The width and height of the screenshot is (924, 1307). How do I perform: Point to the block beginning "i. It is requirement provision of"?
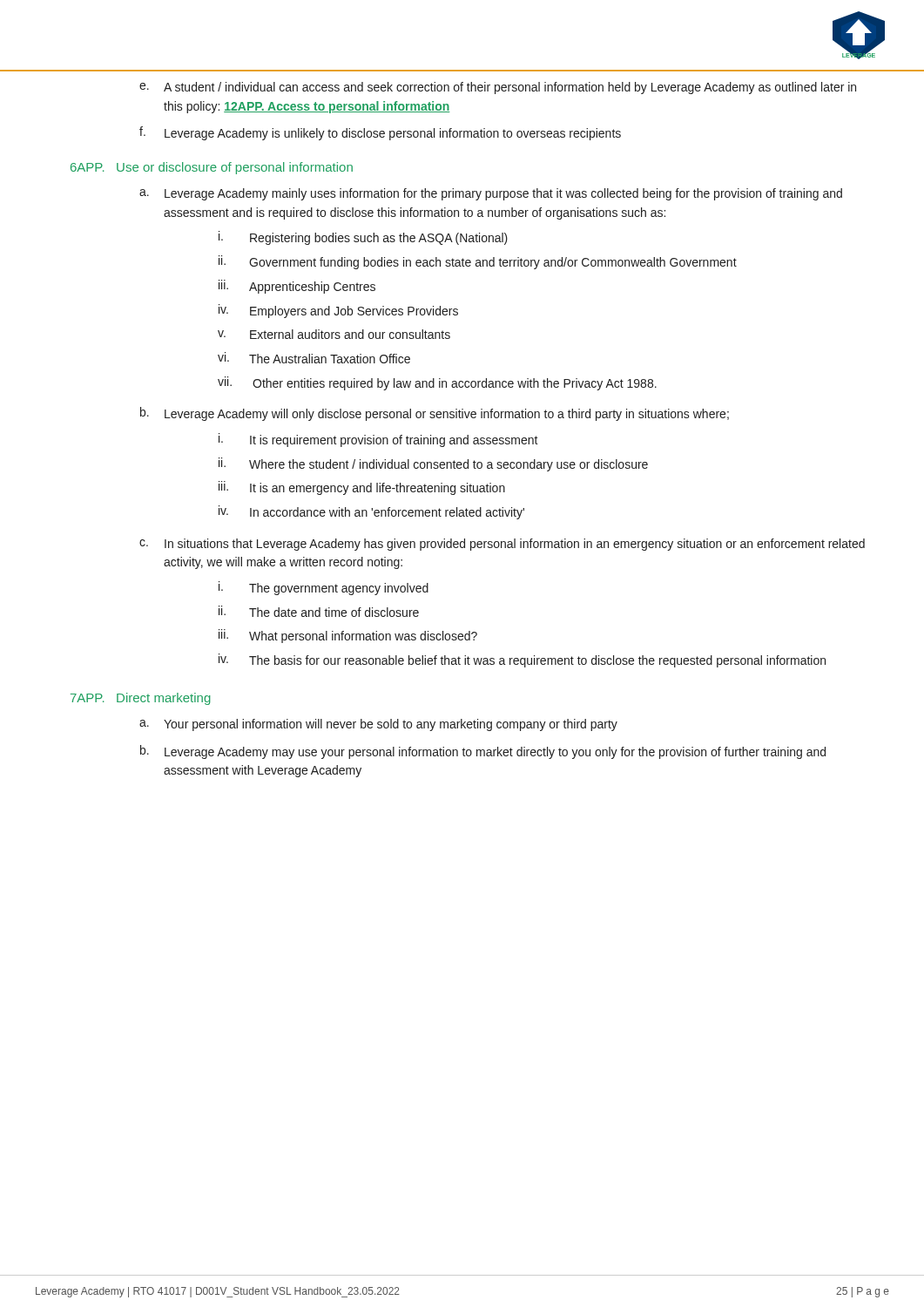(545, 441)
